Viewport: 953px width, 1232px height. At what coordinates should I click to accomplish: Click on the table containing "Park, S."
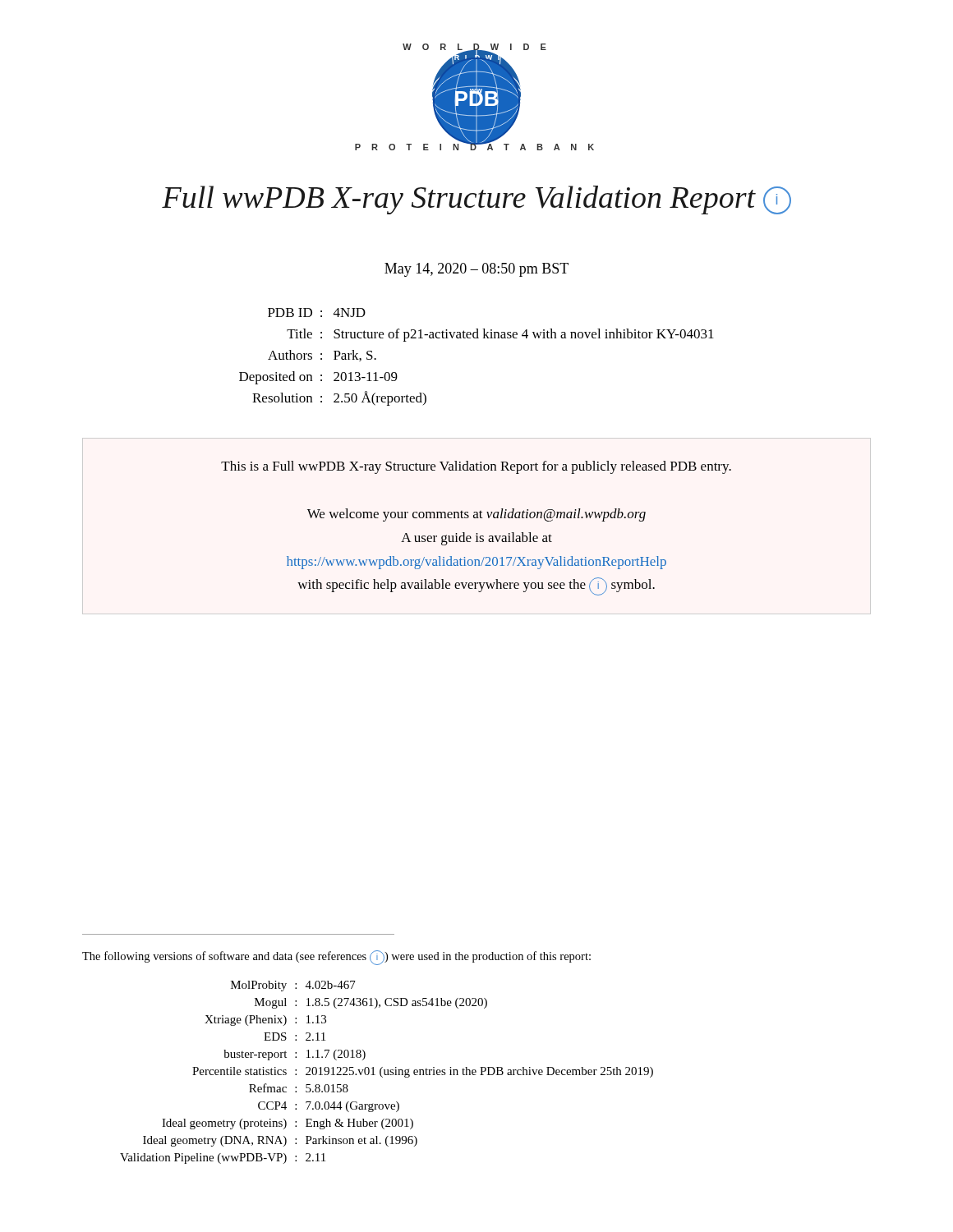(x=476, y=356)
